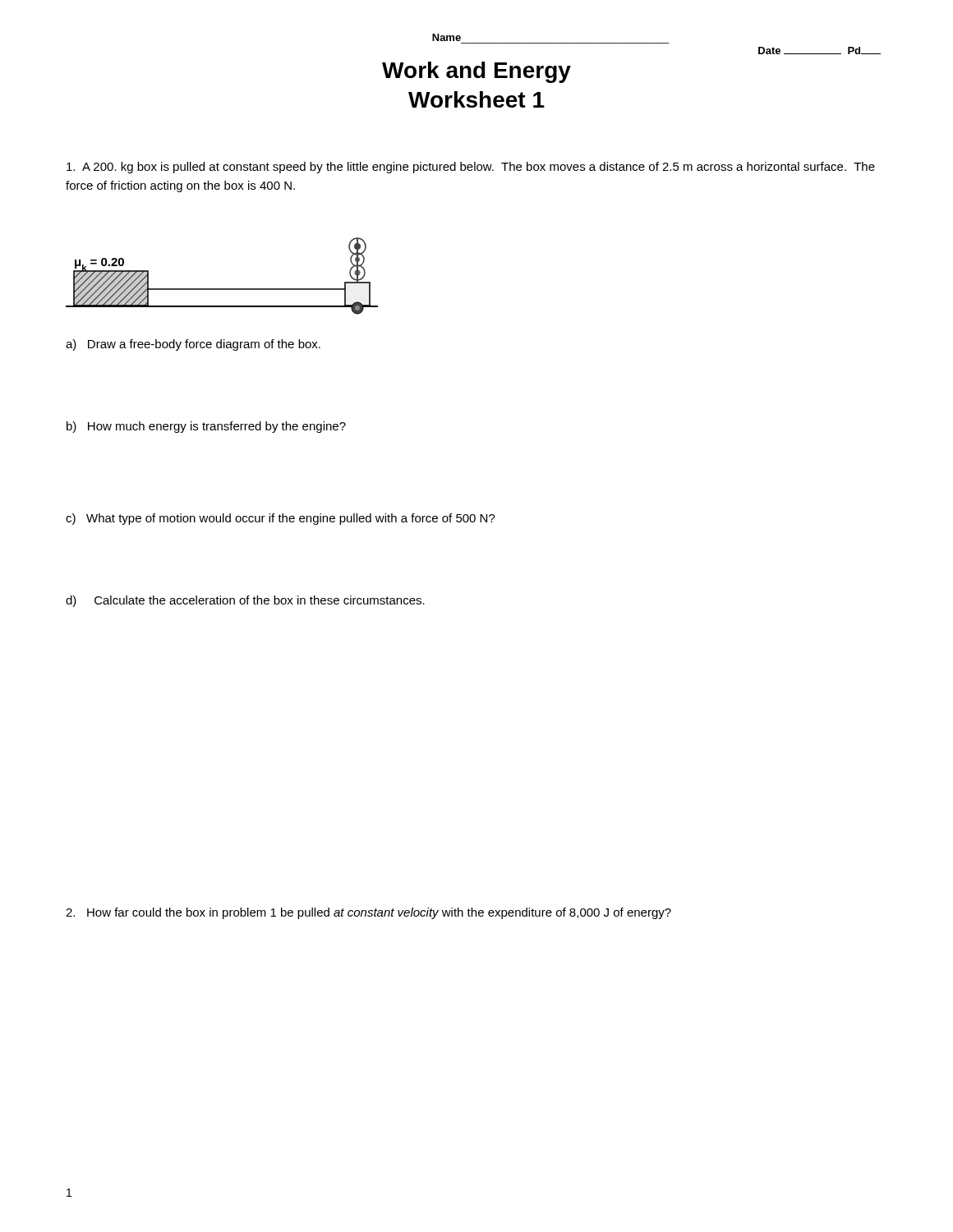This screenshot has width=953, height=1232.
Task: Navigate to the text starting "A 200. kg box is pulled at"
Action: (470, 176)
